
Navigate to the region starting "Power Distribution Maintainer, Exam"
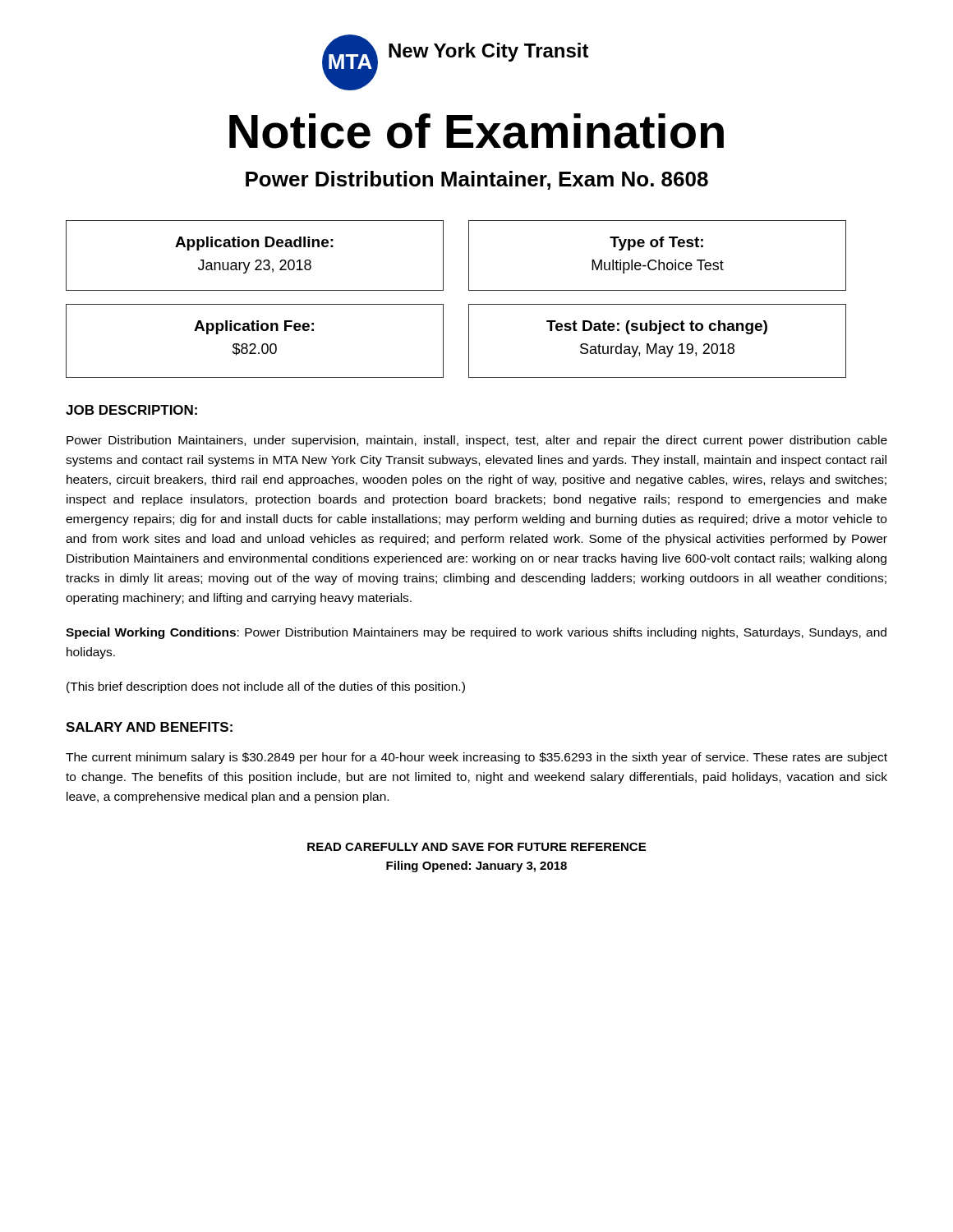pos(476,179)
